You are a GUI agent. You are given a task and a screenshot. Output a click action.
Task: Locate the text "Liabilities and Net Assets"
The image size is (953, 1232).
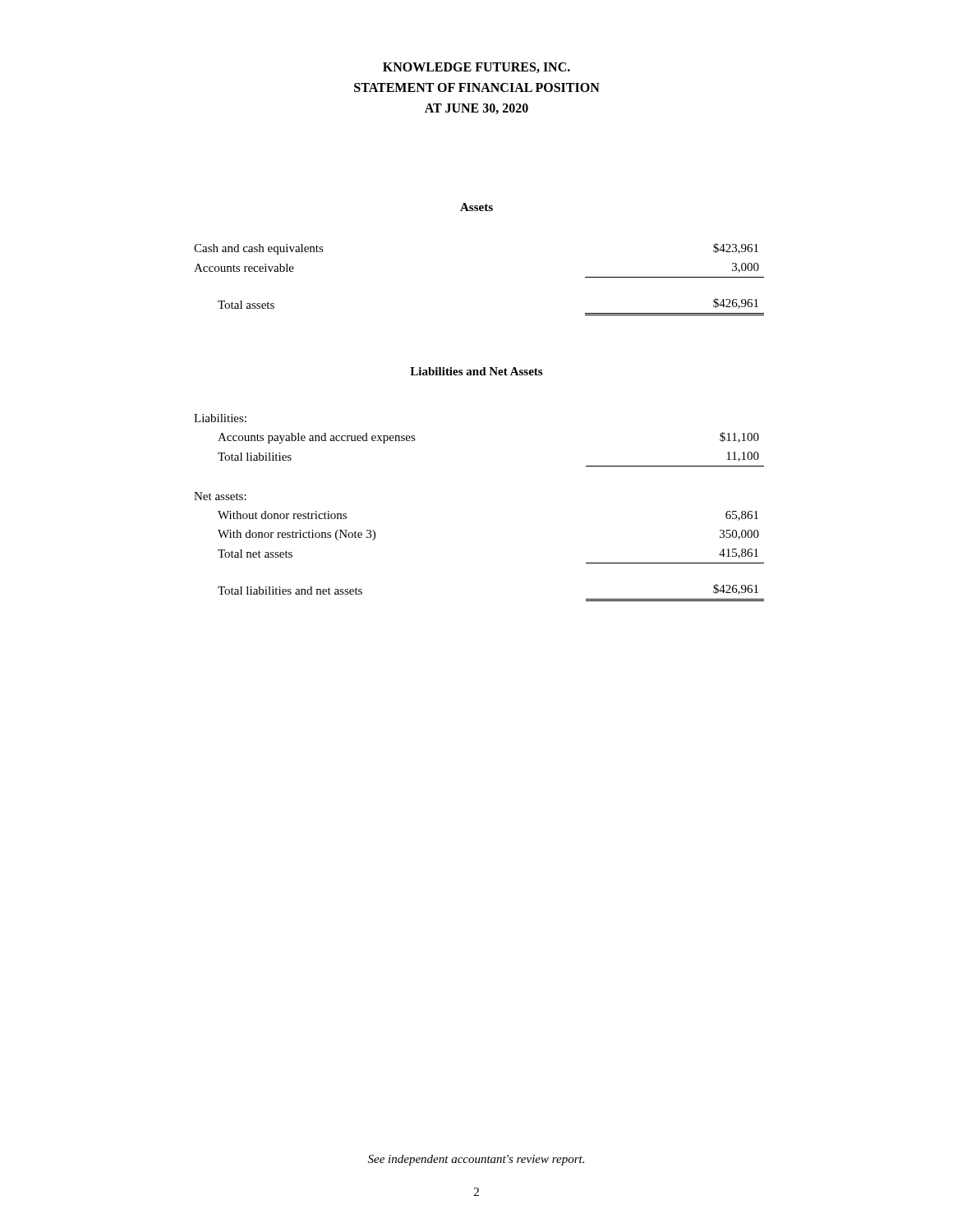(x=476, y=372)
